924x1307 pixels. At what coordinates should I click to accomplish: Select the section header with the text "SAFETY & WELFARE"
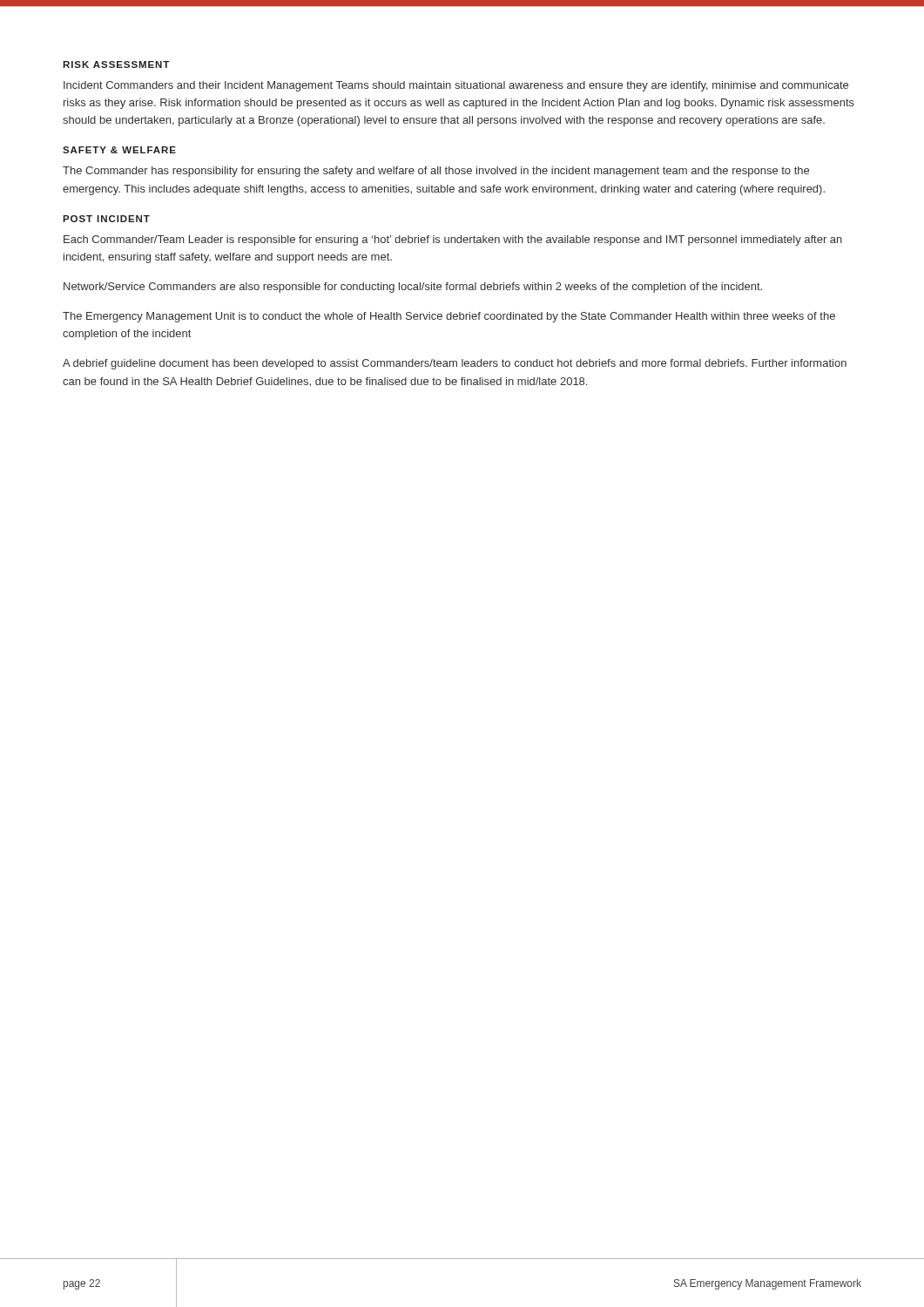click(x=120, y=150)
